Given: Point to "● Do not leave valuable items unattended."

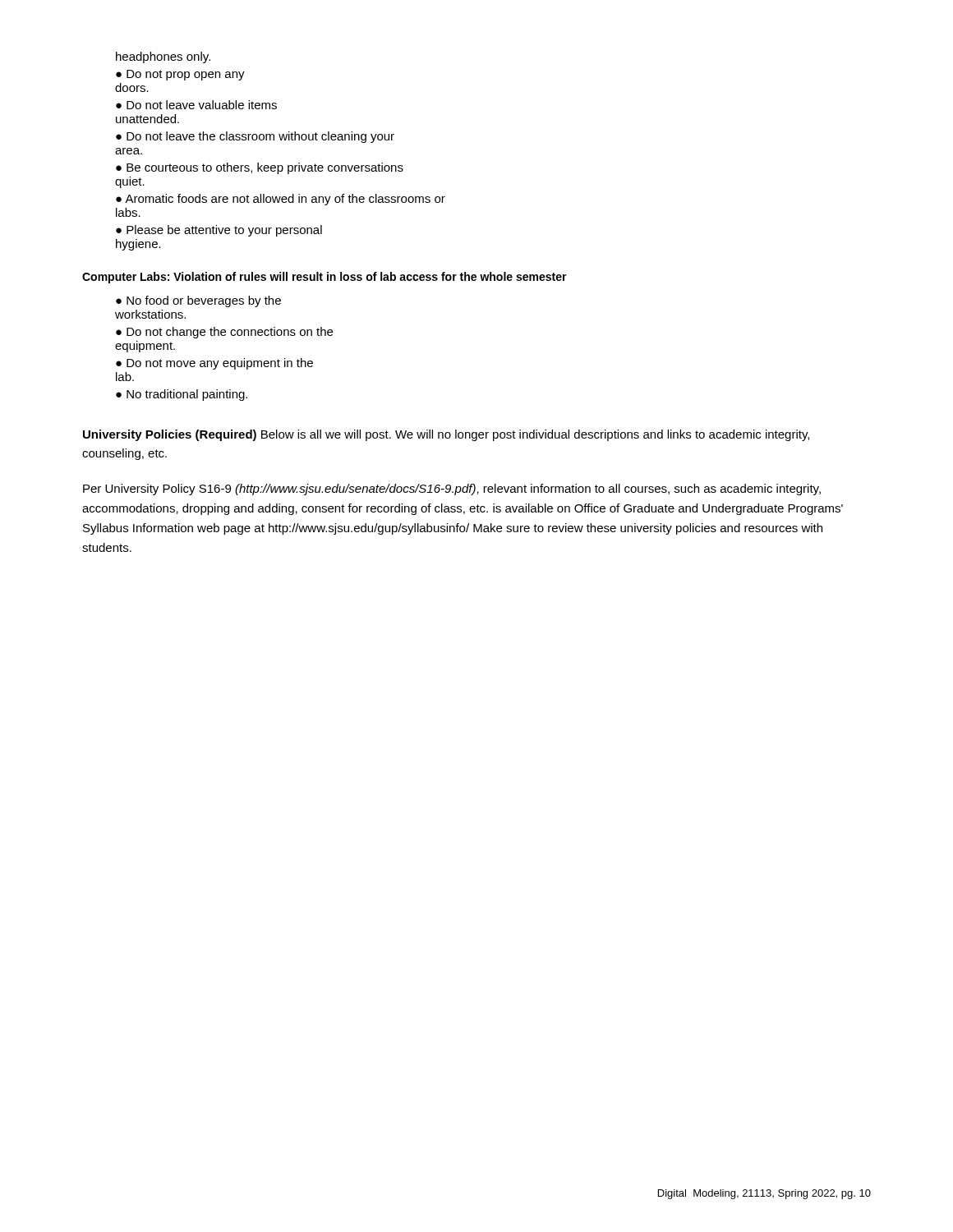Looking at the screenshot, I should pyautogui.click(x=196, y=105).
